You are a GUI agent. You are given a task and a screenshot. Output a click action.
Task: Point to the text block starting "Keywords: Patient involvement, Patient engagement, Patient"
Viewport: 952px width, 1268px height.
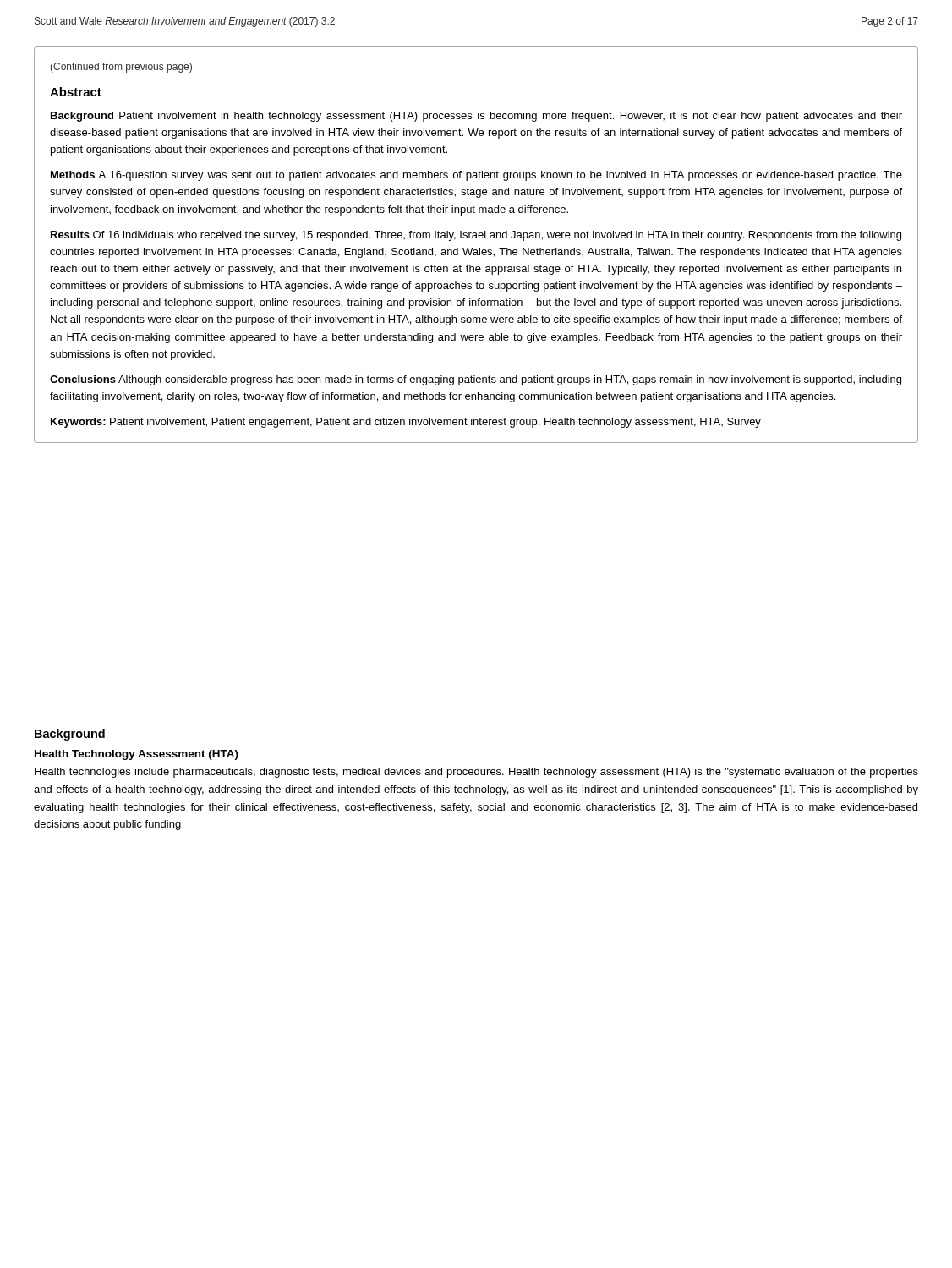405,421
